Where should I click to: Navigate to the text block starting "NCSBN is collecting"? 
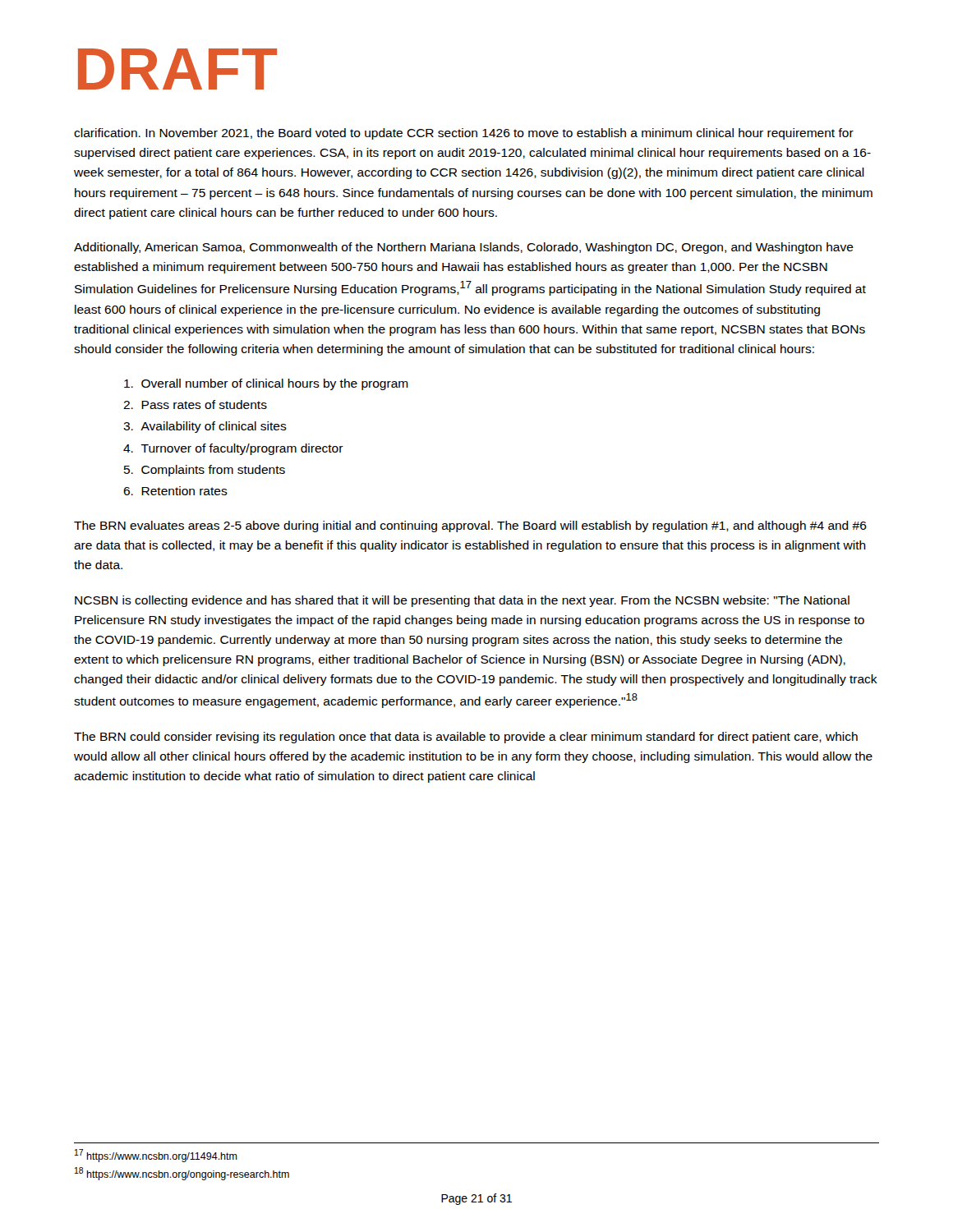(475, 651)
